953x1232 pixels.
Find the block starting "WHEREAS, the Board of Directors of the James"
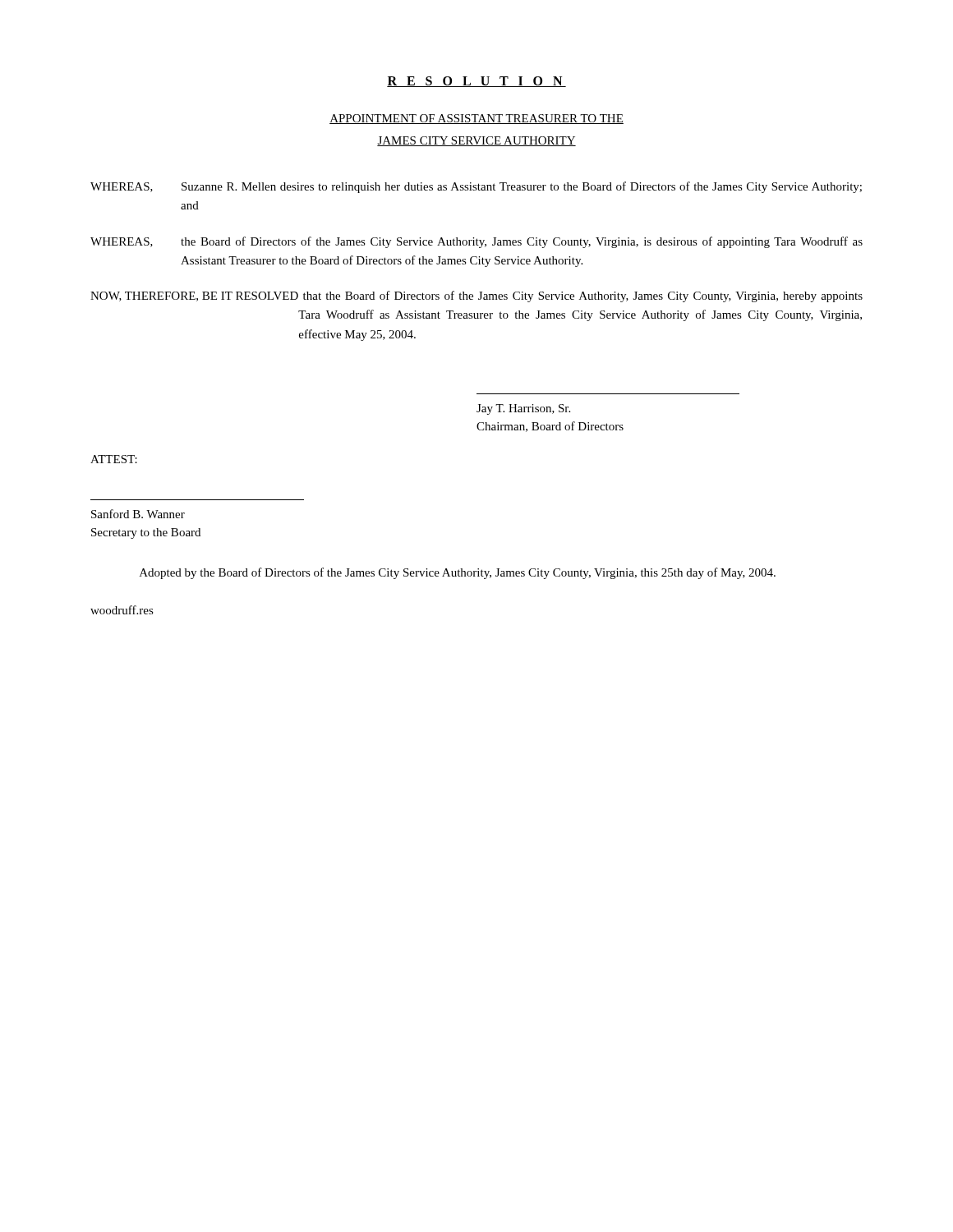pyautogui.click(x=476, y=251)
